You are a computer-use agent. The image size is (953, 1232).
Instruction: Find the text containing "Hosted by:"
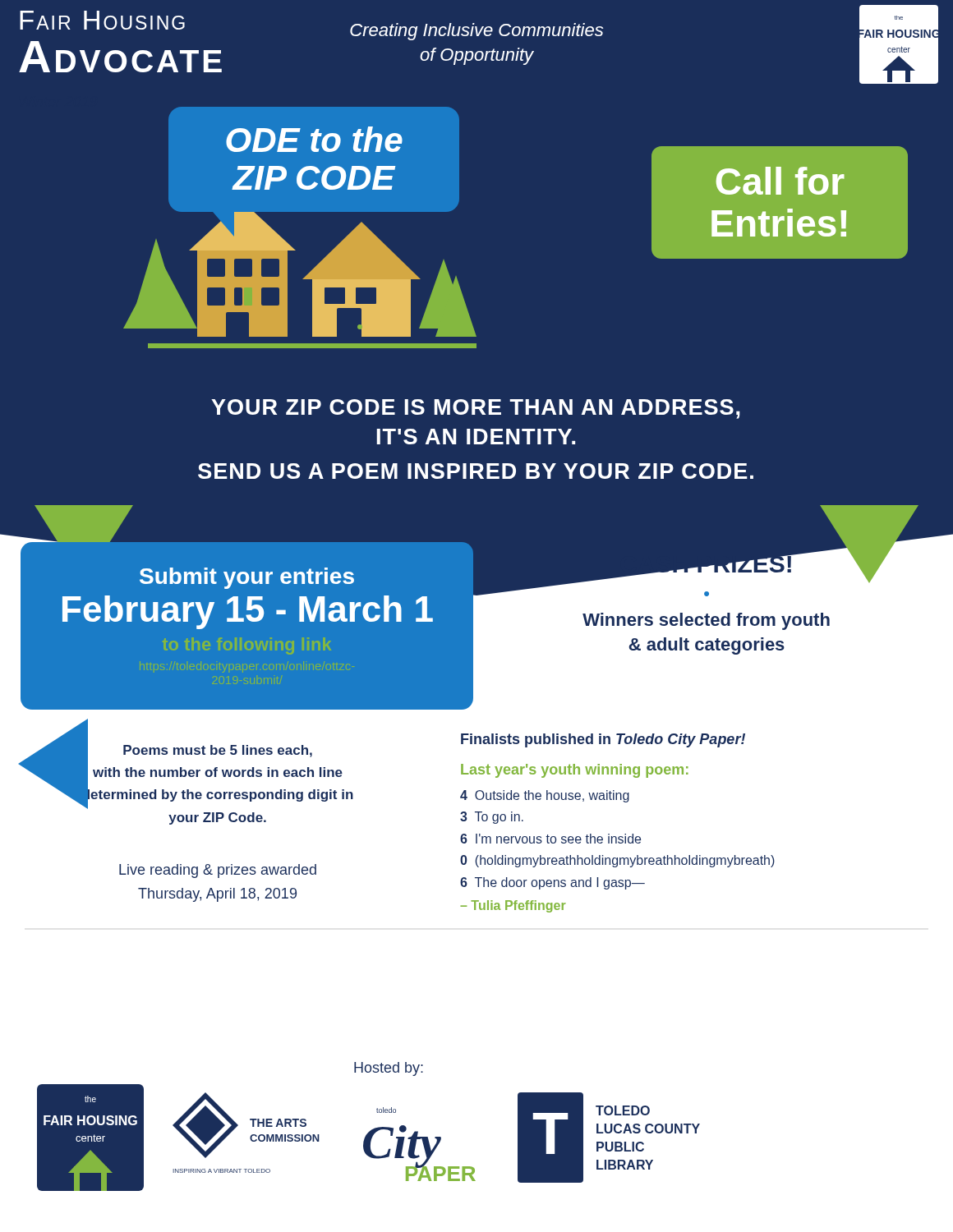389,1068
